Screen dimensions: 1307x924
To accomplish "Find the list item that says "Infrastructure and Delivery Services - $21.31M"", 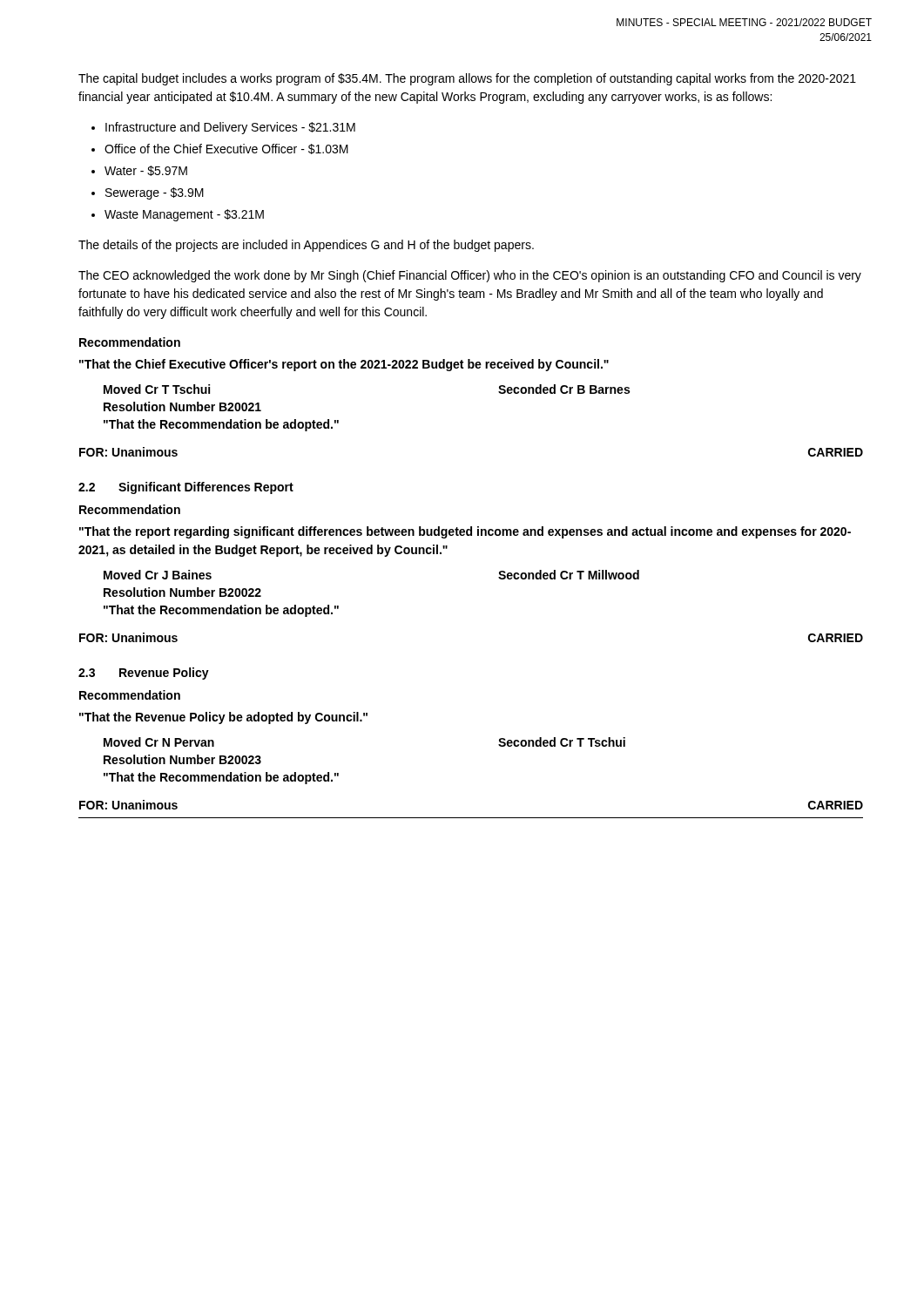I will click(x=230, y=127).
